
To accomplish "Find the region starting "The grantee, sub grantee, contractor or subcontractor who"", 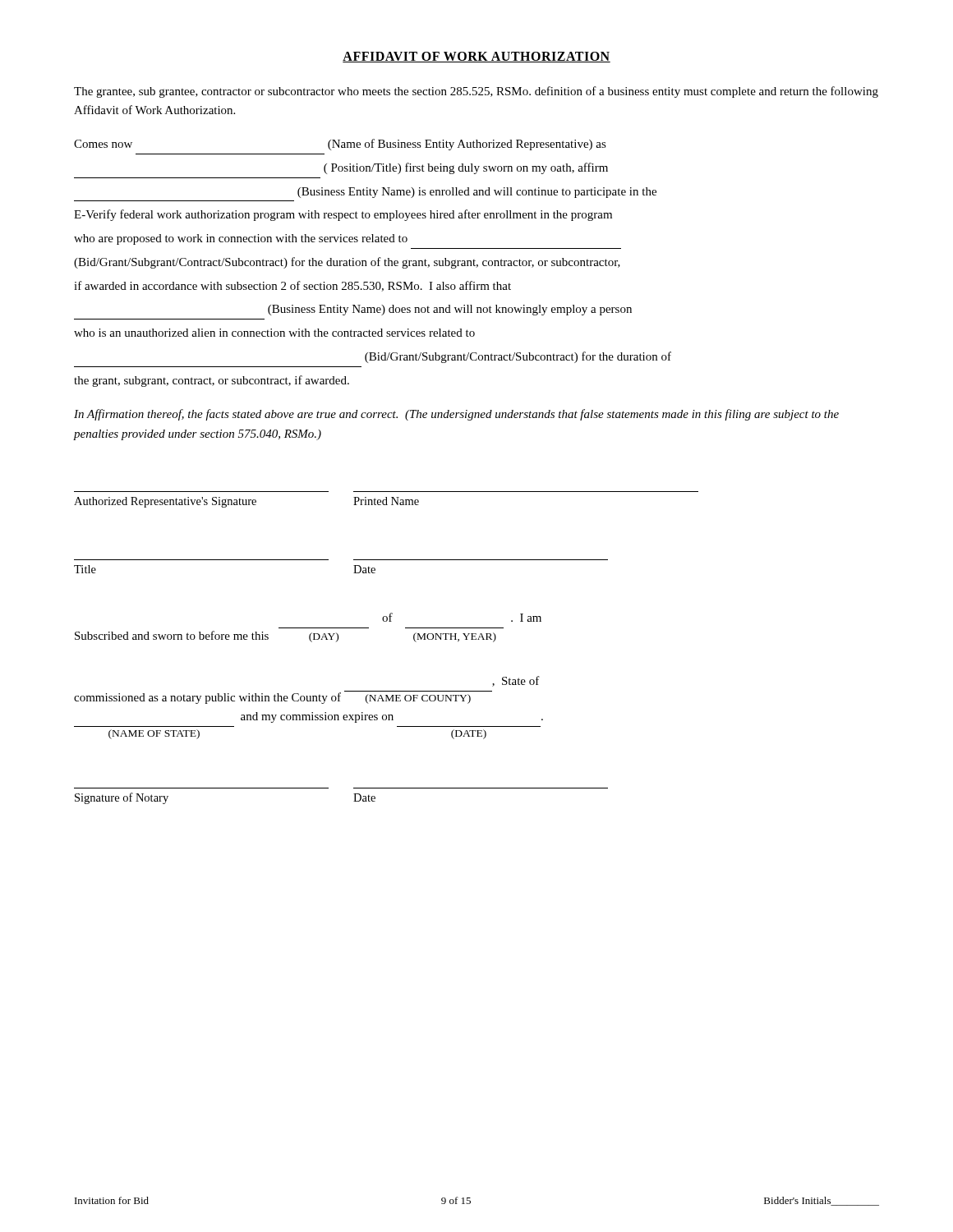I will pyautogui.click(x=476, y=100).
